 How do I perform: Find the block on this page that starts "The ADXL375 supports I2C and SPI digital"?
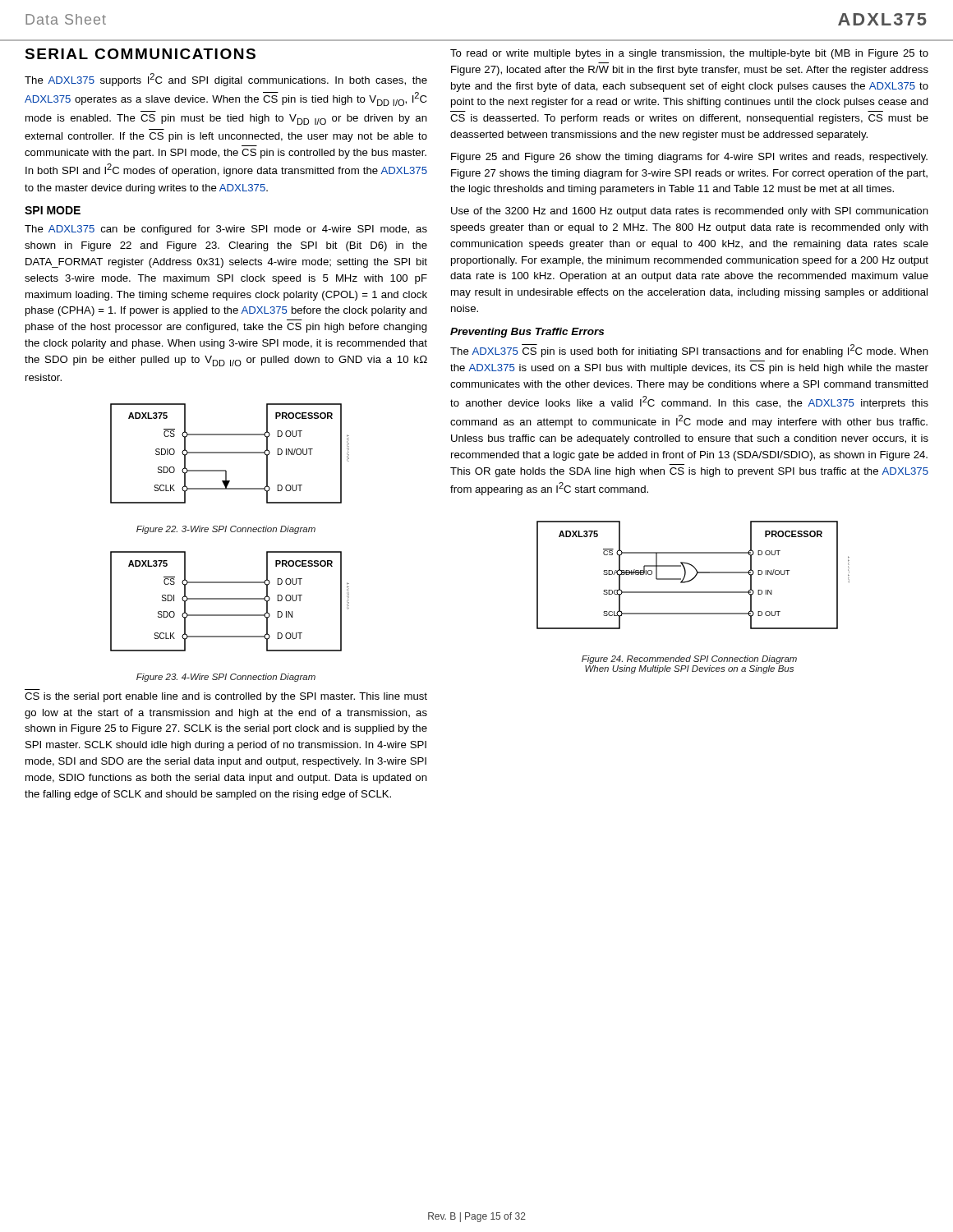pos(226,133)
